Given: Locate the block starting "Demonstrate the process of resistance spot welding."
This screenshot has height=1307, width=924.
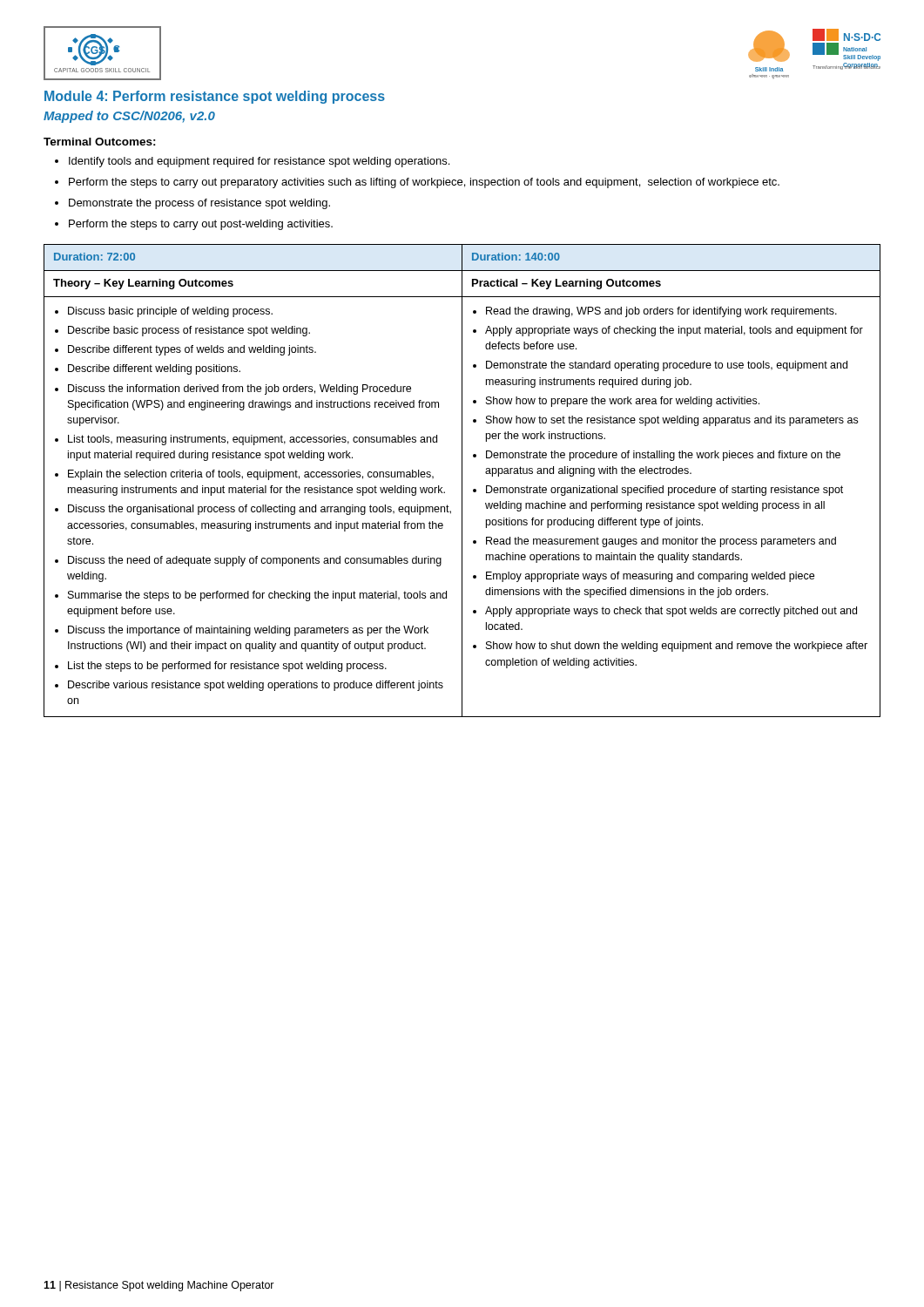Looking at the screenshot, I should [x=199, y=202].
